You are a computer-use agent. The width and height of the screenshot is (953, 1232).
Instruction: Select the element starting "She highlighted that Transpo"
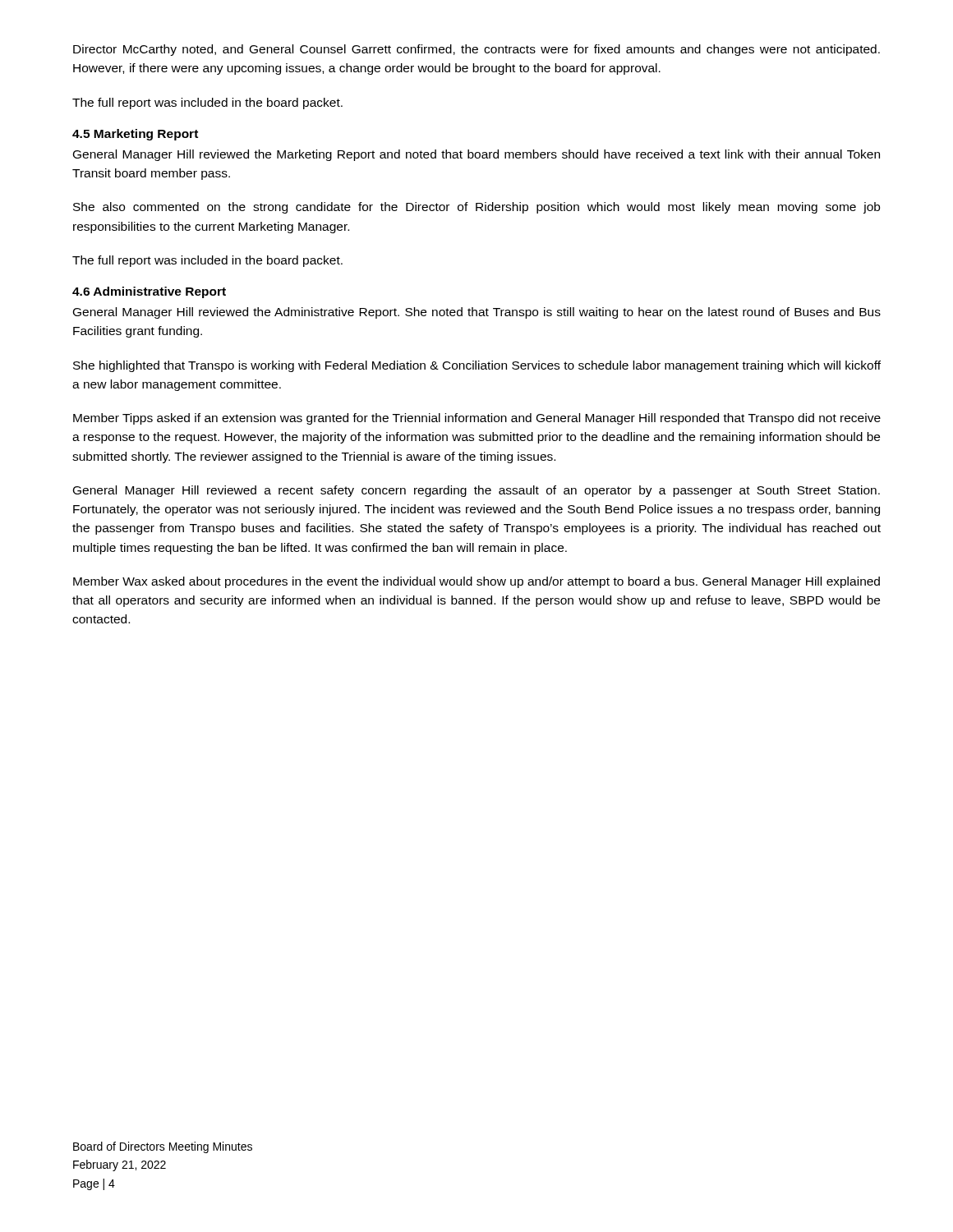coord(476,374)
